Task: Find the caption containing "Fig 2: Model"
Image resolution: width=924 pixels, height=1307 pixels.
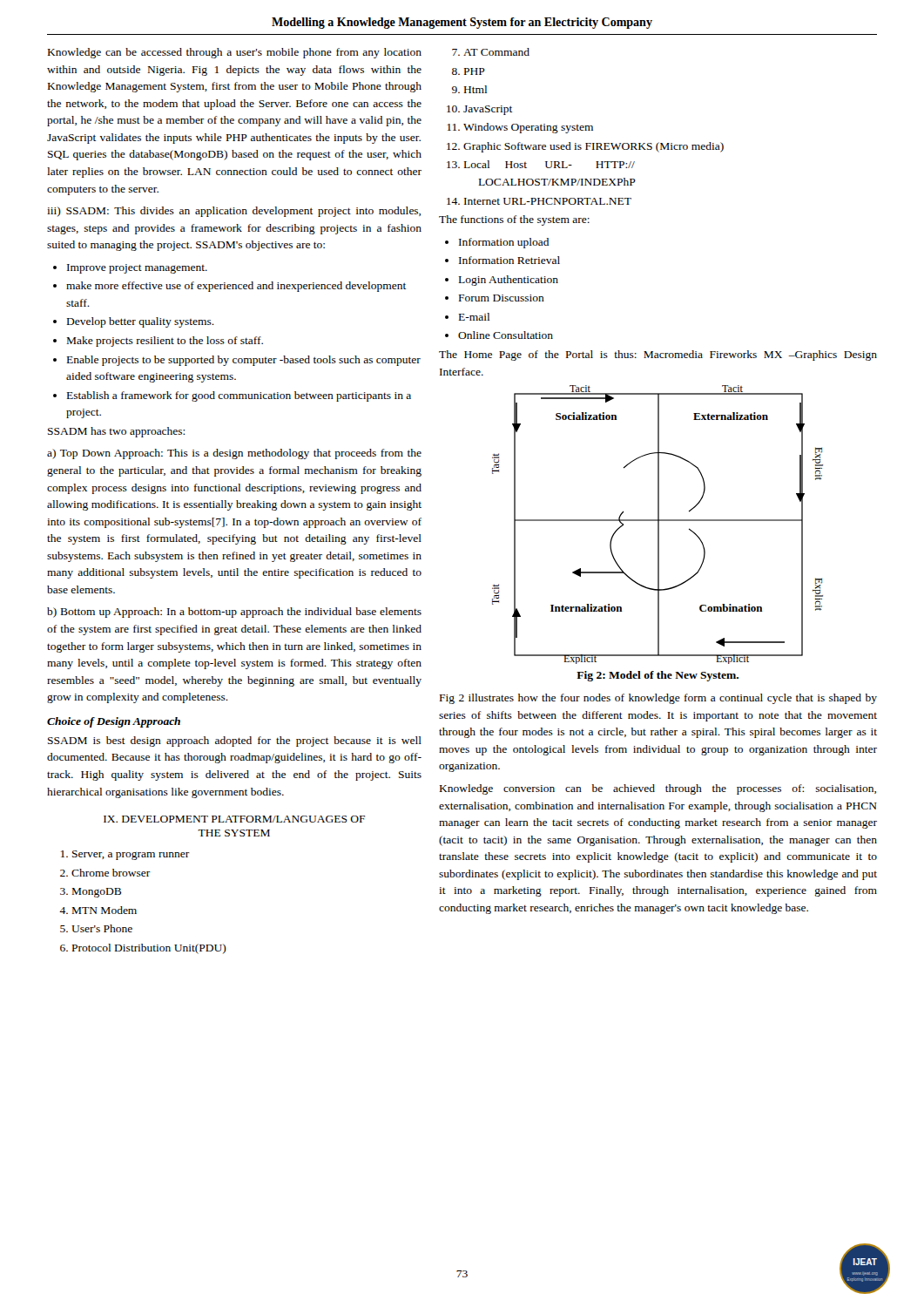Action: (658, 675)
